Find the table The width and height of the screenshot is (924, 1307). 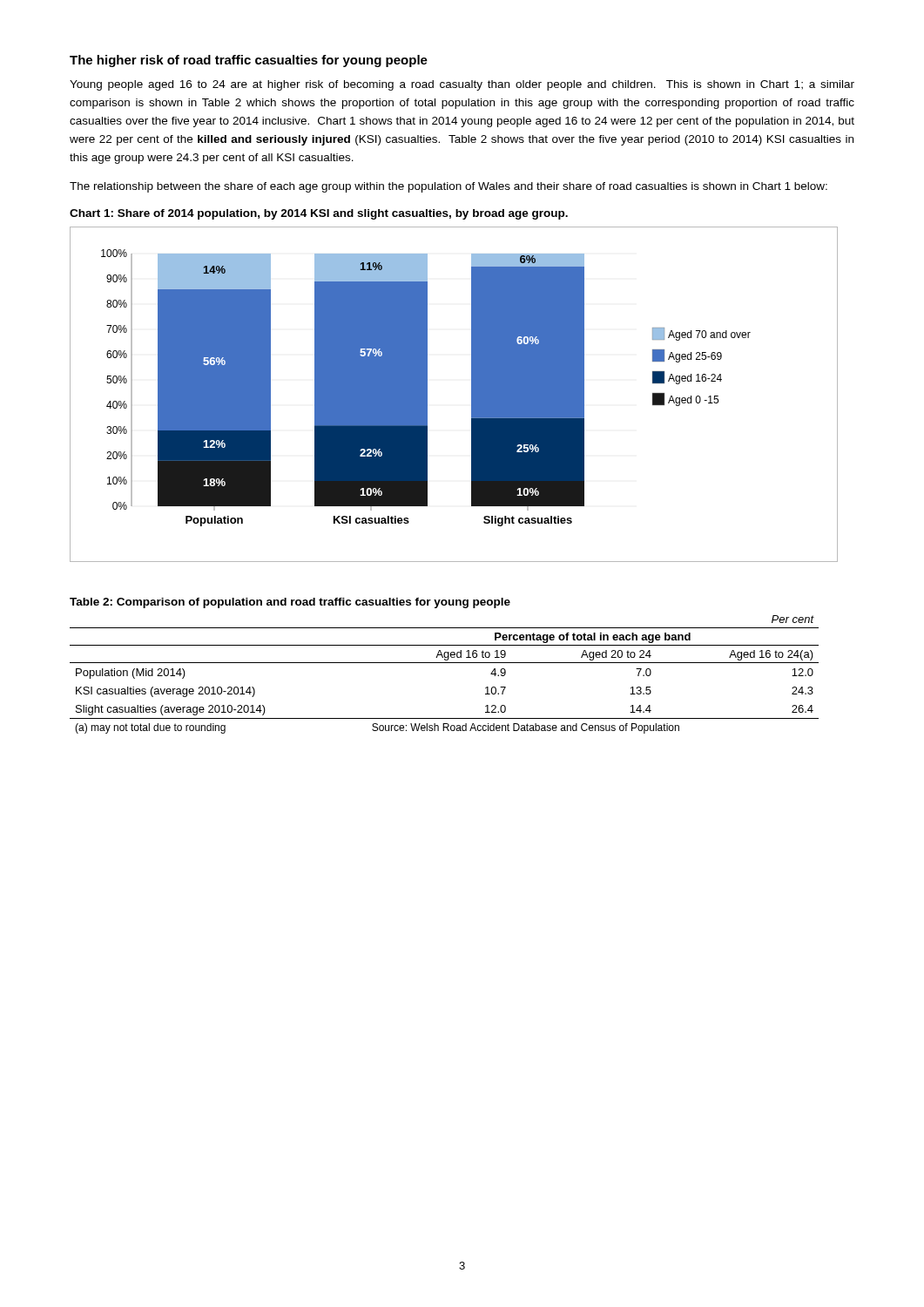[x=444, y=674]
